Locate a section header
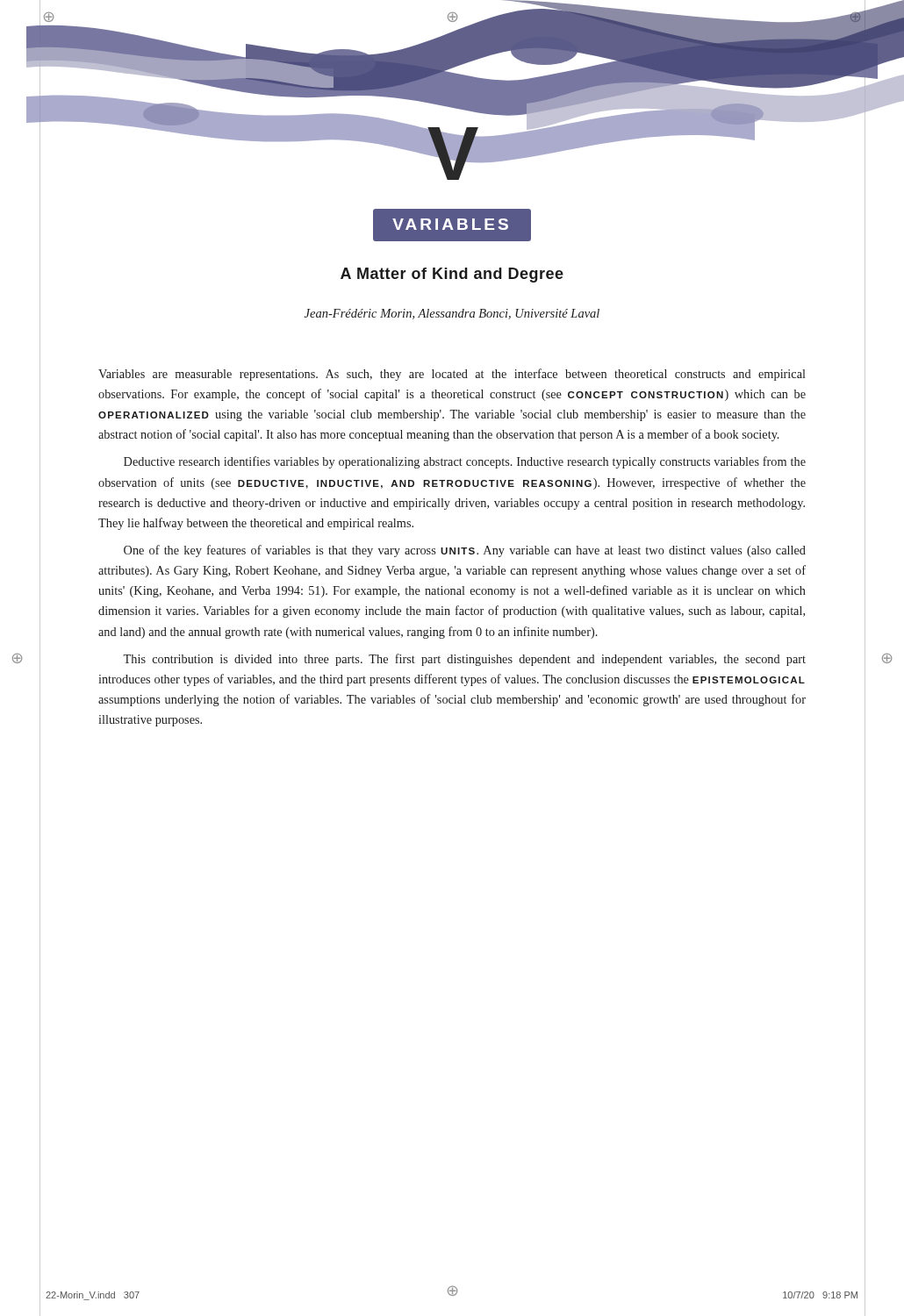The image size is (904, 1316). [452, 274]
